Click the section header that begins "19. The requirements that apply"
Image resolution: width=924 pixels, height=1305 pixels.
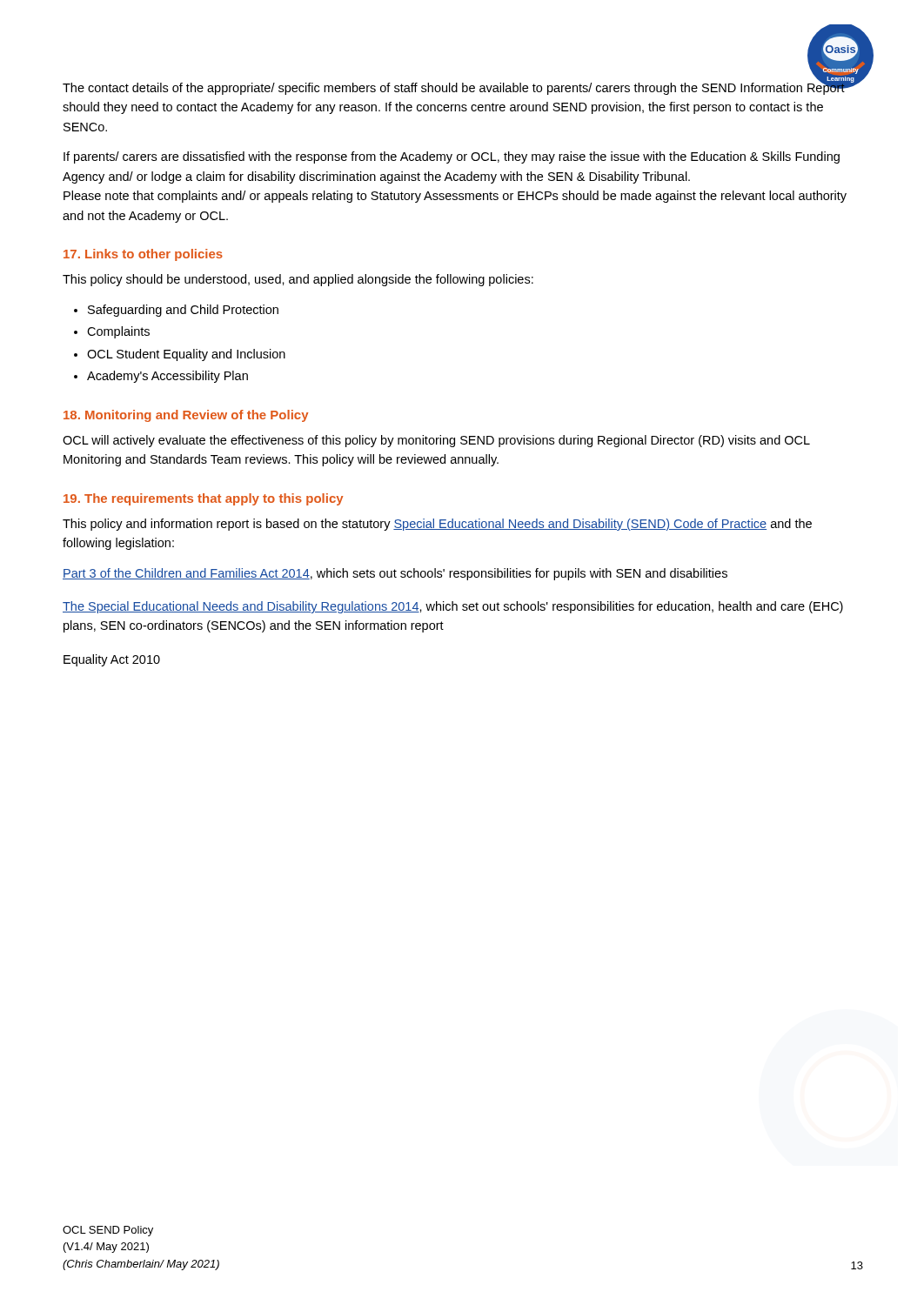(x=203, y=498)
